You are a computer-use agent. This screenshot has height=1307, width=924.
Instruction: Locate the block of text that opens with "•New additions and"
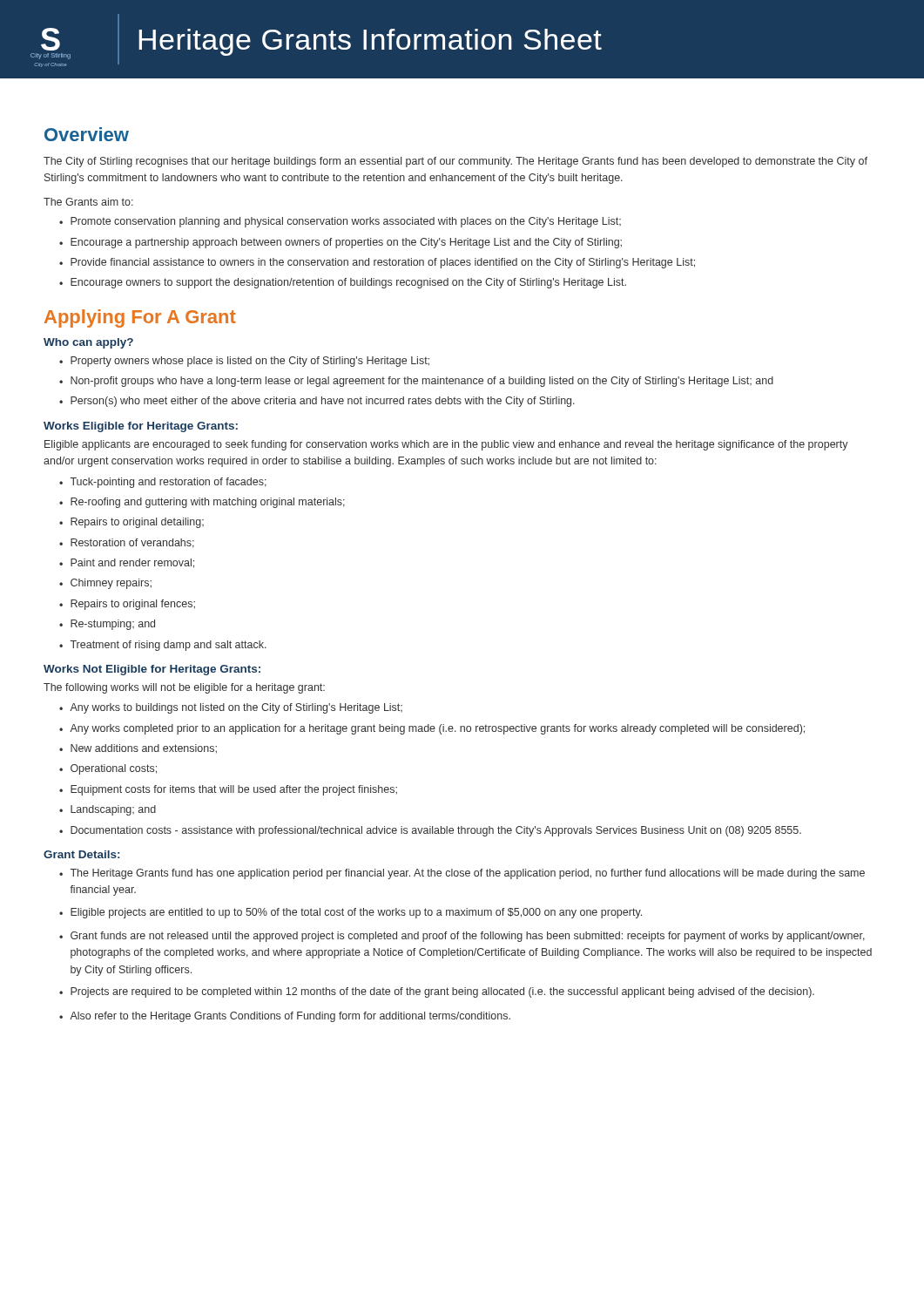click(x=138, y=750)
